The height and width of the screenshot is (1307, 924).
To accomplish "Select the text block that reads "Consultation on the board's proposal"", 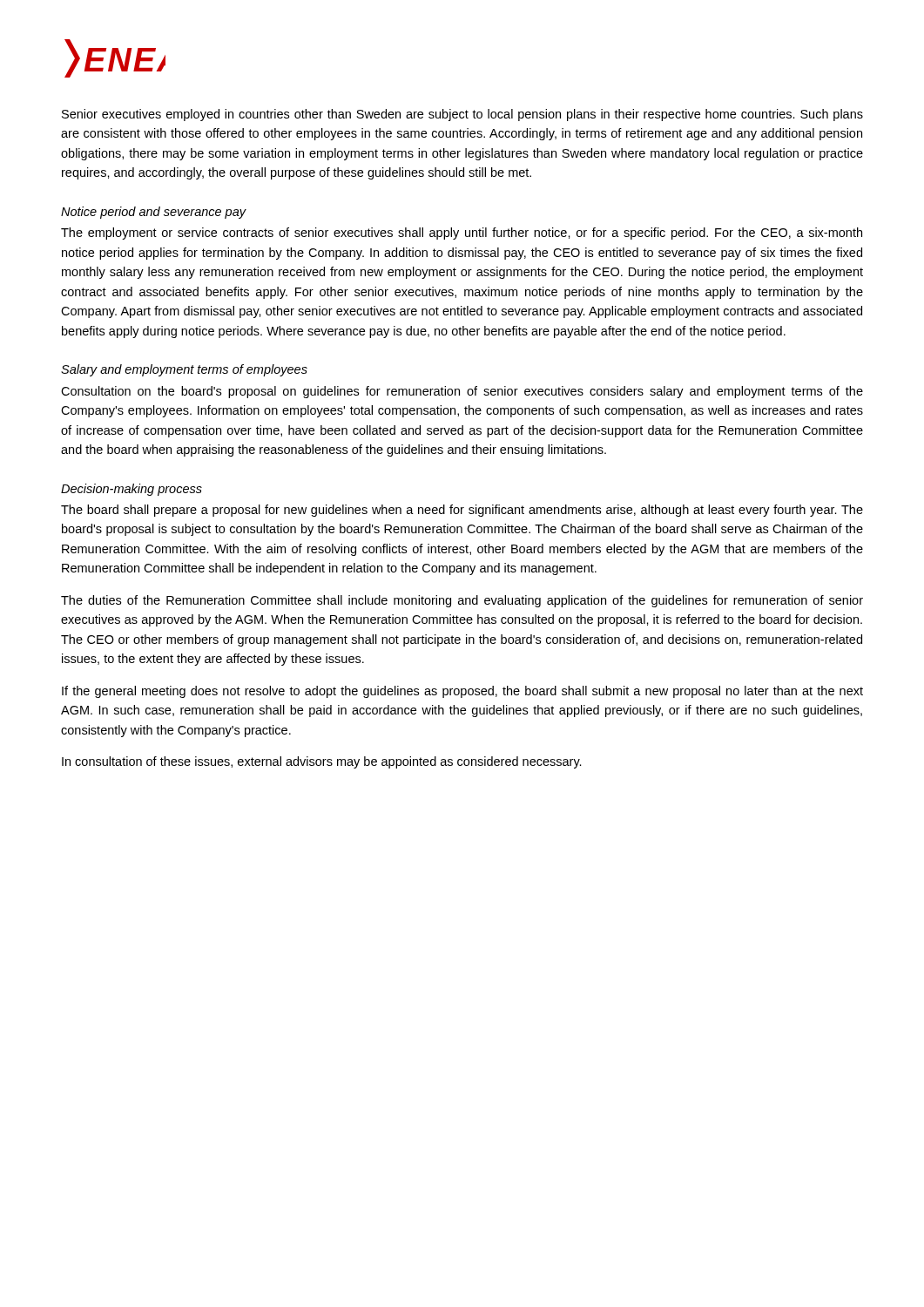I will point(462,420).
